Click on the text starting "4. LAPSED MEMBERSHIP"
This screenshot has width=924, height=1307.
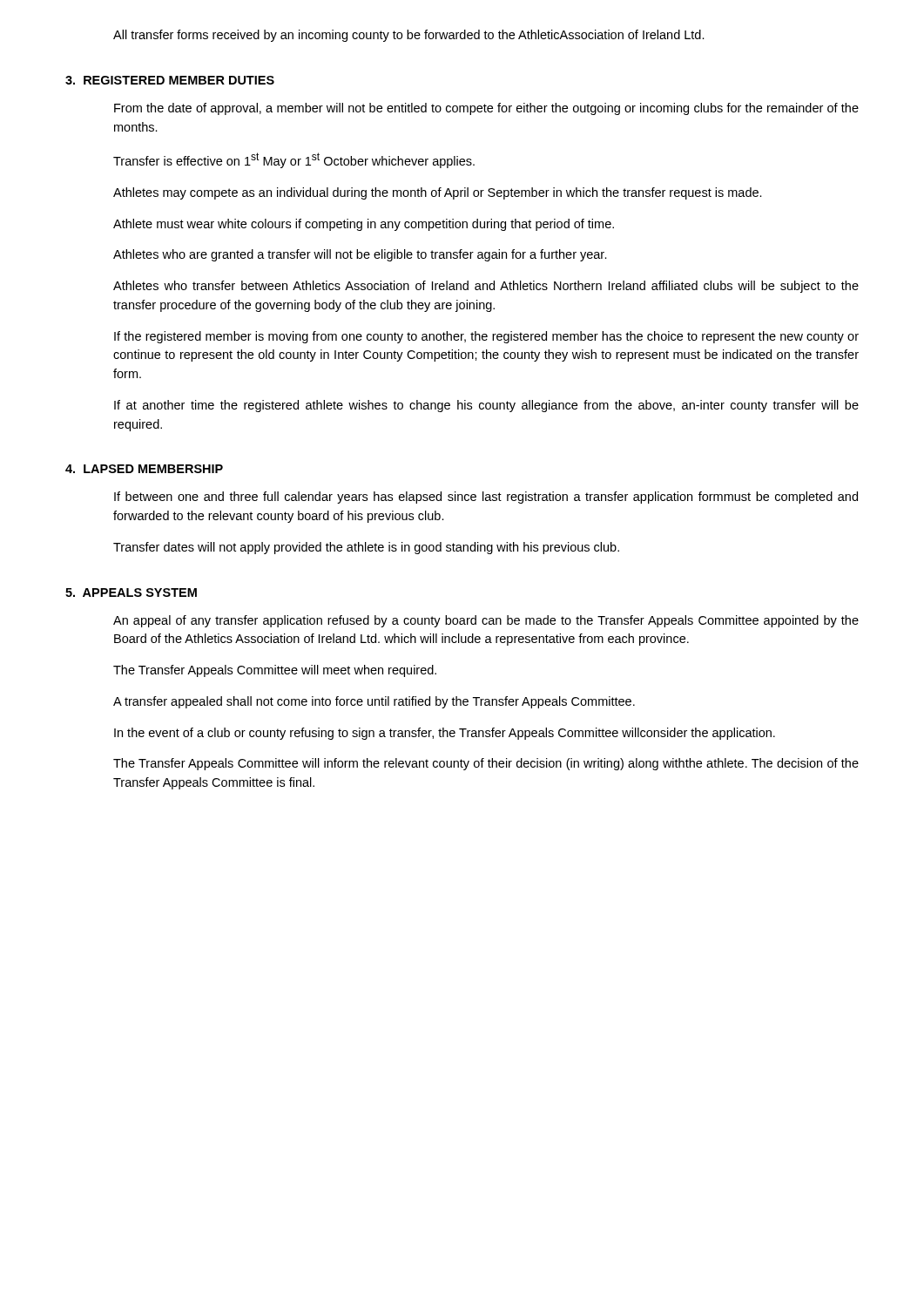click(144, 469)
